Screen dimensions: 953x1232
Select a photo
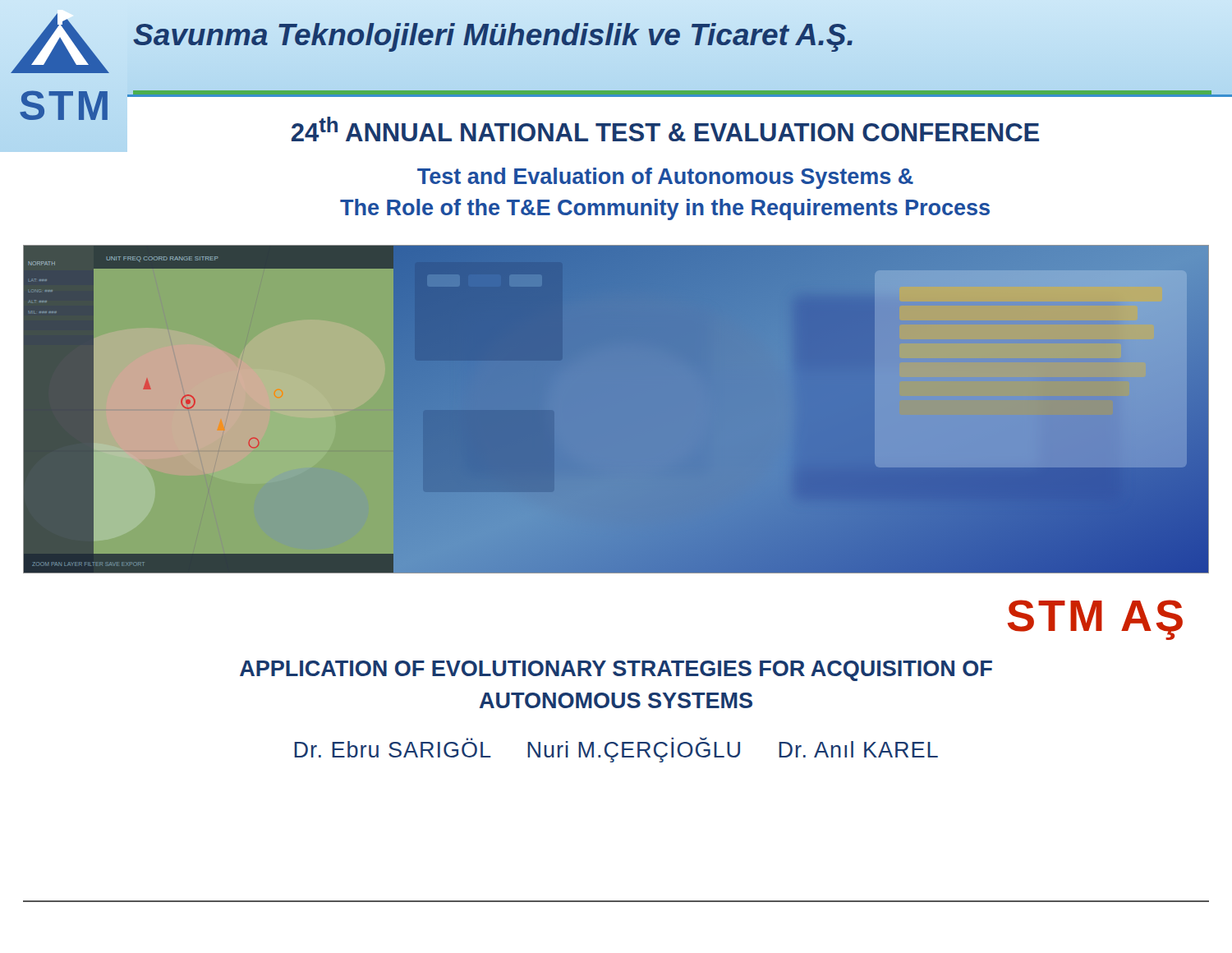point(616,409)
